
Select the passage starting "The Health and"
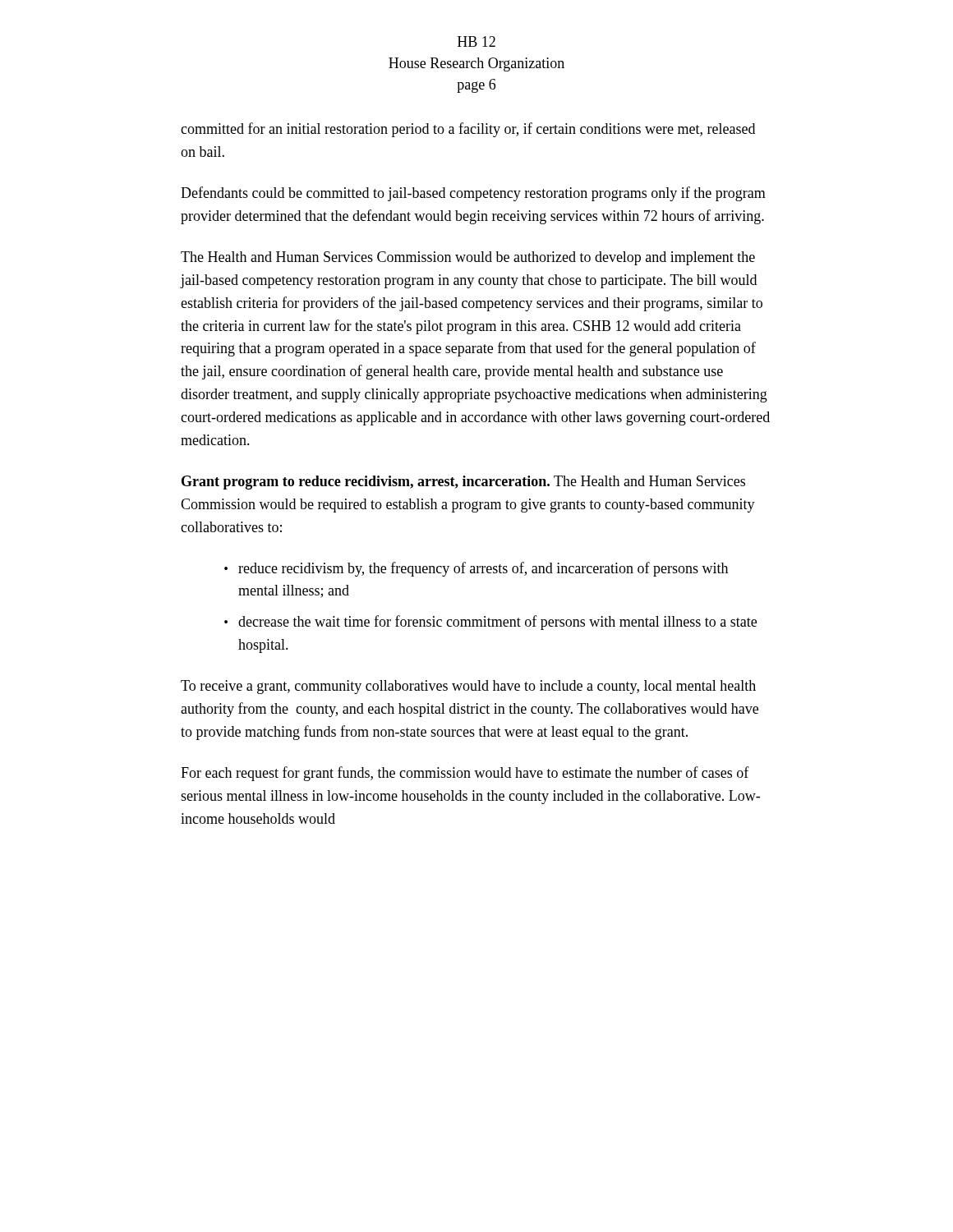475,349
